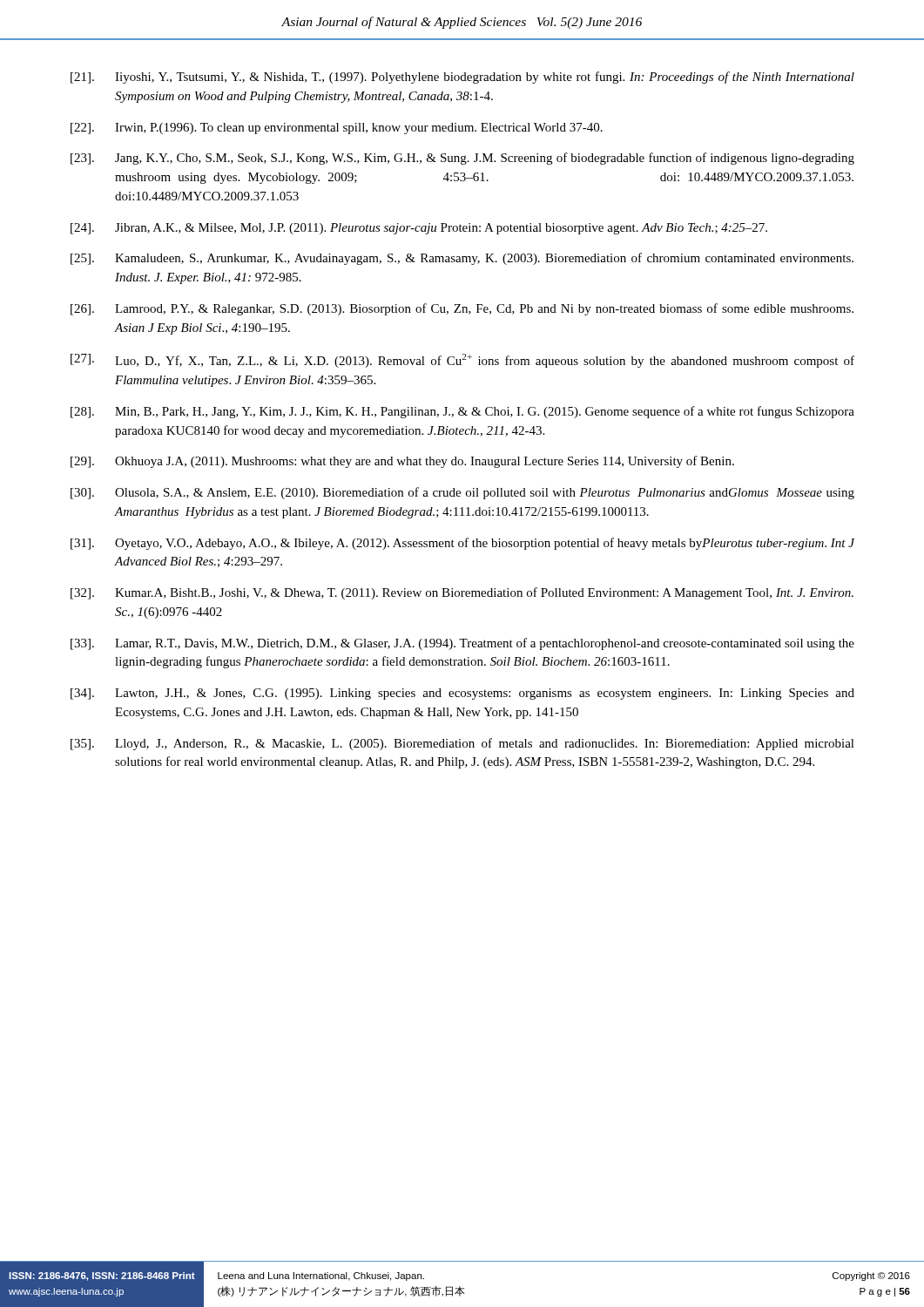Locate the element starting "[27]. Luo, D., Yf, X., Tan, Z.L., &"
This screenshot has width=924, height=1307.
[x=462, y=370]
